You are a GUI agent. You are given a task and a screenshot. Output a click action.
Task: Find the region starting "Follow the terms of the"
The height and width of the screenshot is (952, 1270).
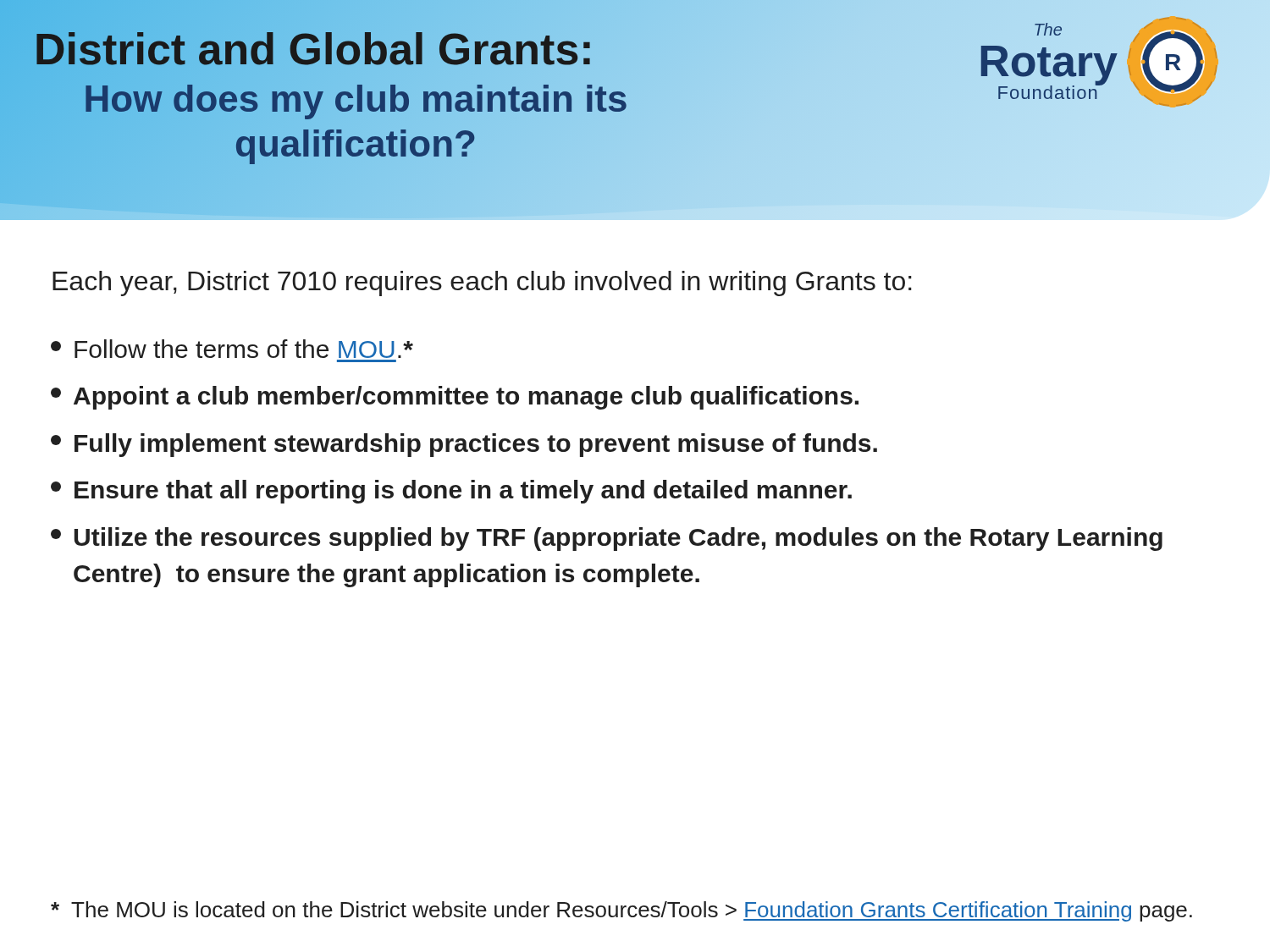tap(232, 349)
